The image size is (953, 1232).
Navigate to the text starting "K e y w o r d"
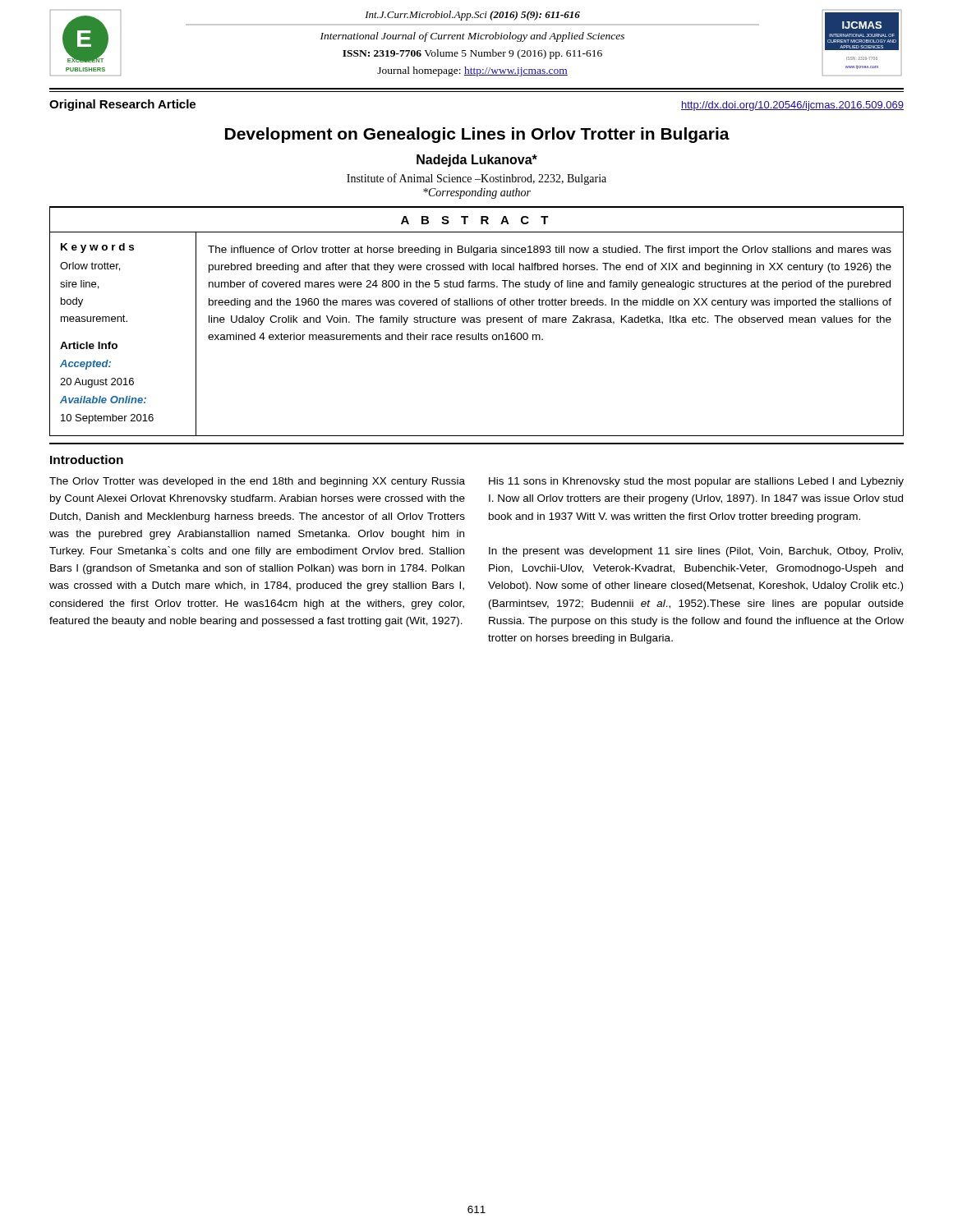(123, 334)
